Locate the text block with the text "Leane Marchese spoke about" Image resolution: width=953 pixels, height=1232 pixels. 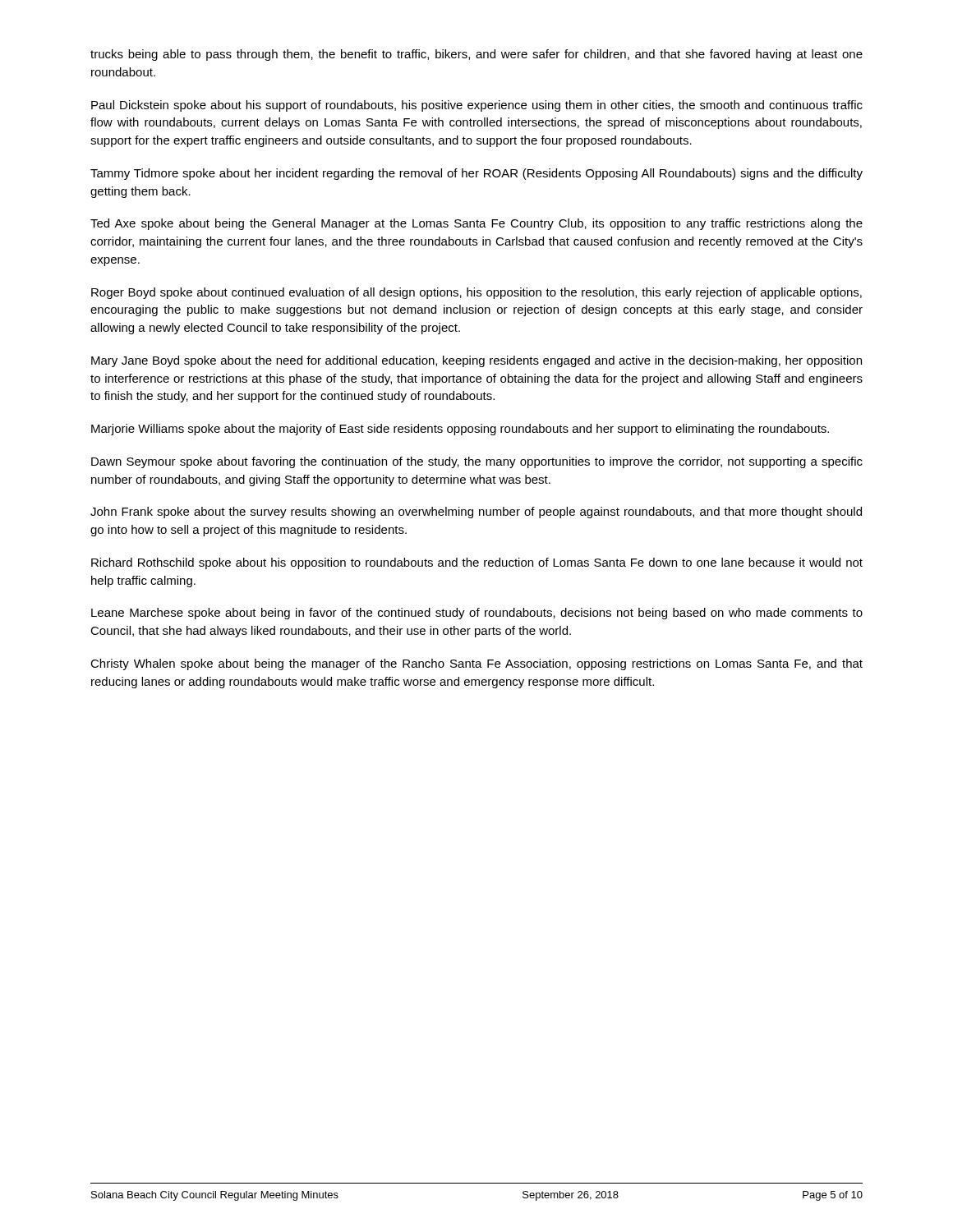[x=476, y=621]
